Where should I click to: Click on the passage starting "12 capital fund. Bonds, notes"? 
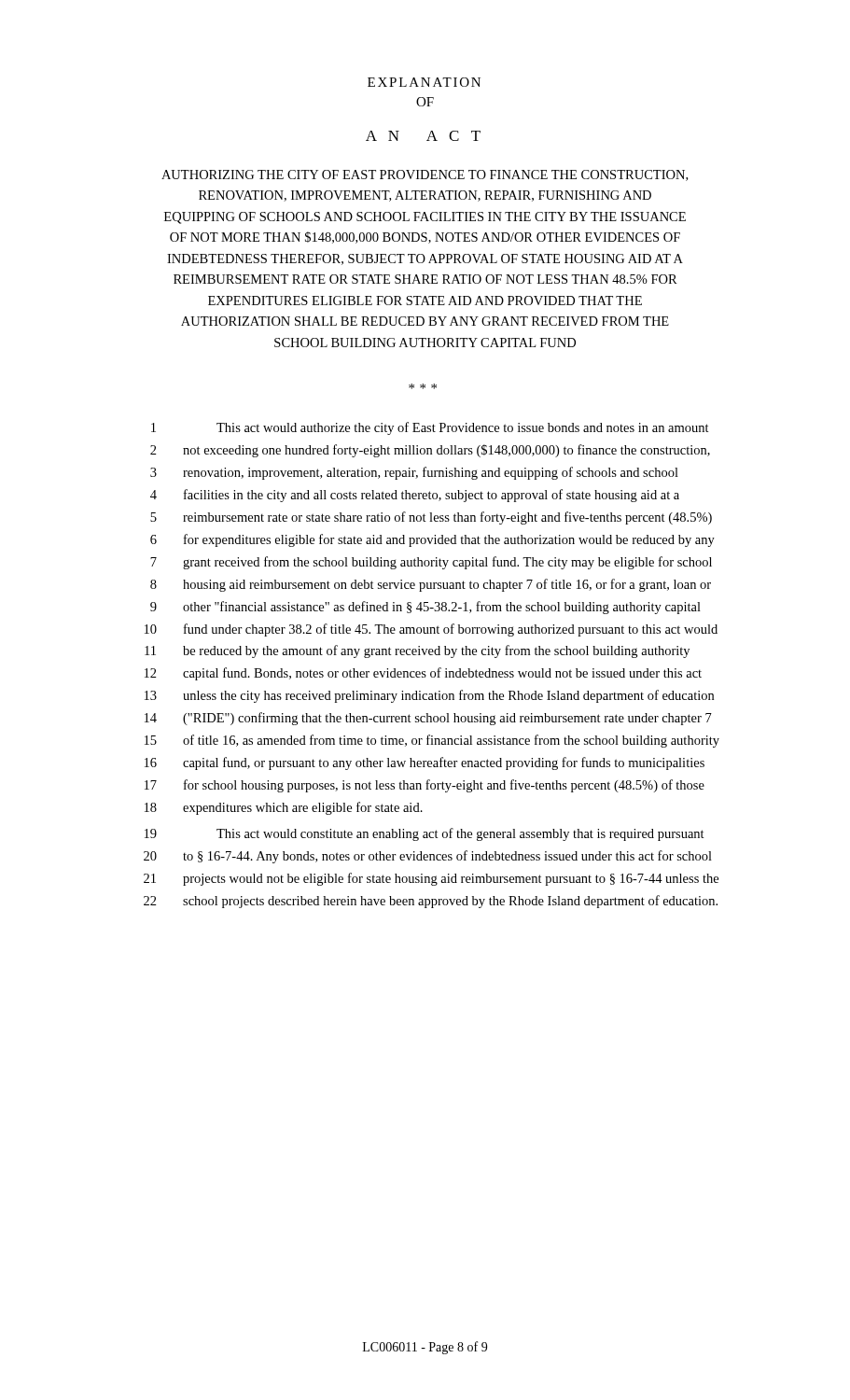(x=412, y=674)
